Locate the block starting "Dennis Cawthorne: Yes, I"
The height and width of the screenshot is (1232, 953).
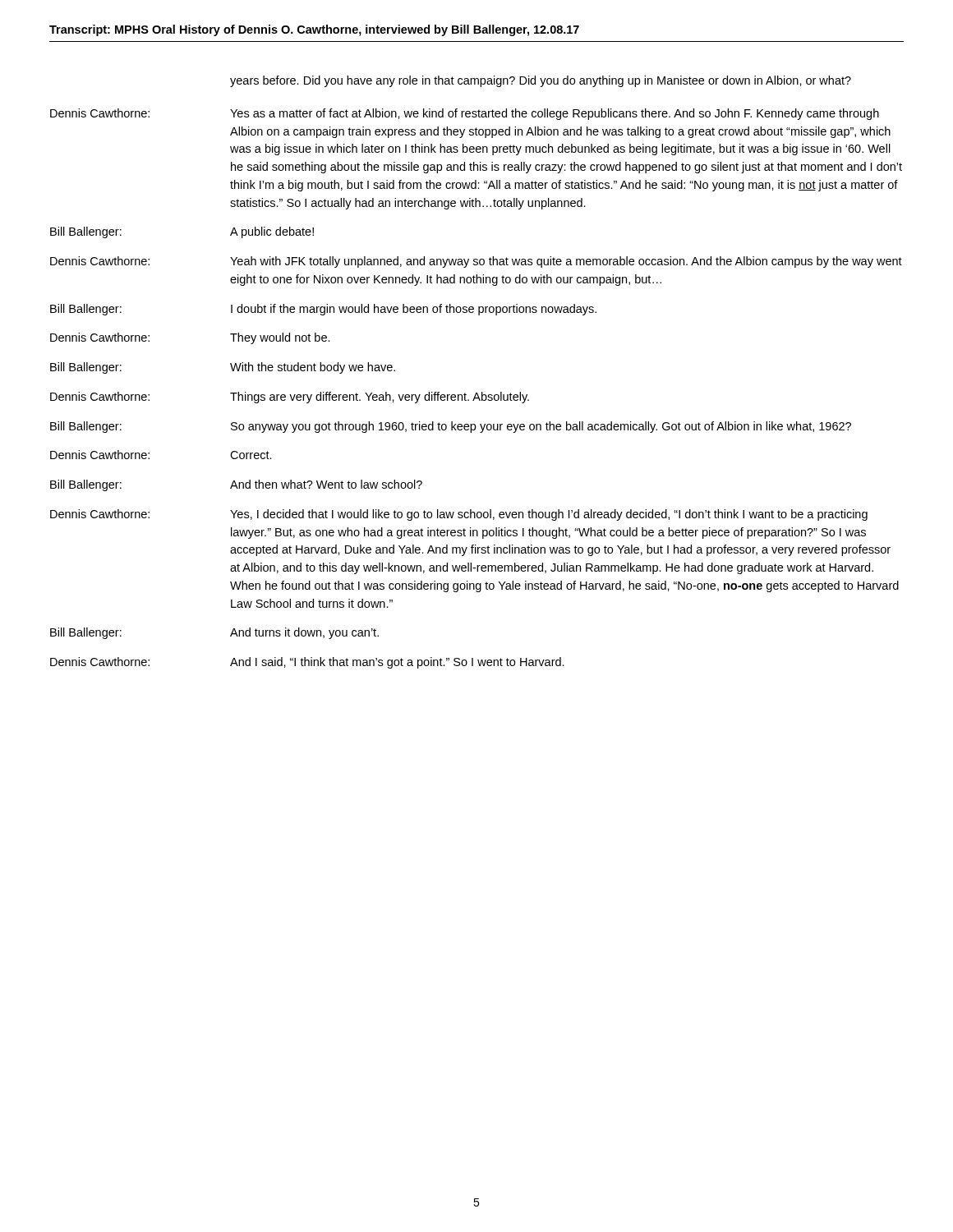476,559
